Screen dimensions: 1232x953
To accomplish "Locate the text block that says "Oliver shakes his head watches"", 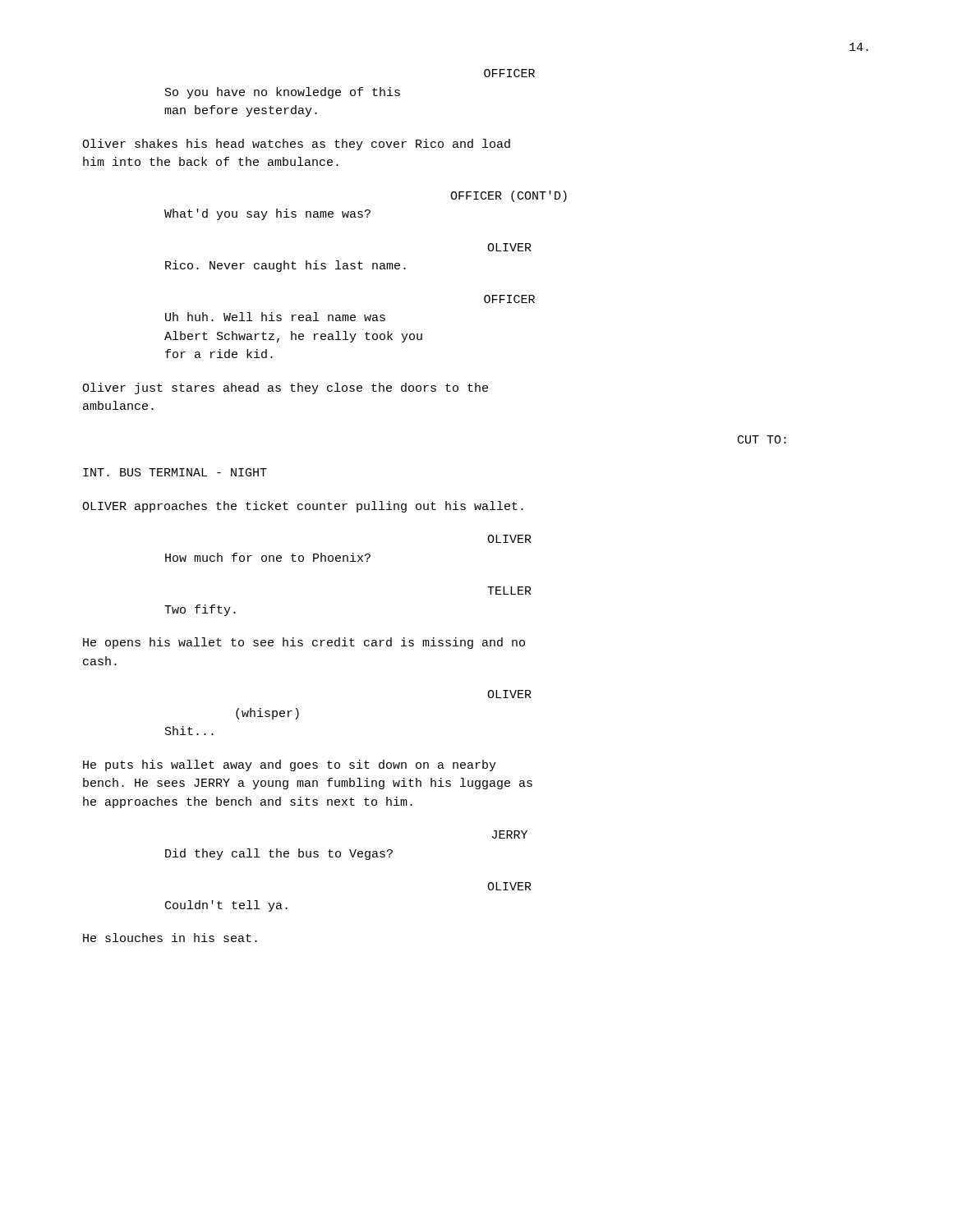I will (297, 154).
